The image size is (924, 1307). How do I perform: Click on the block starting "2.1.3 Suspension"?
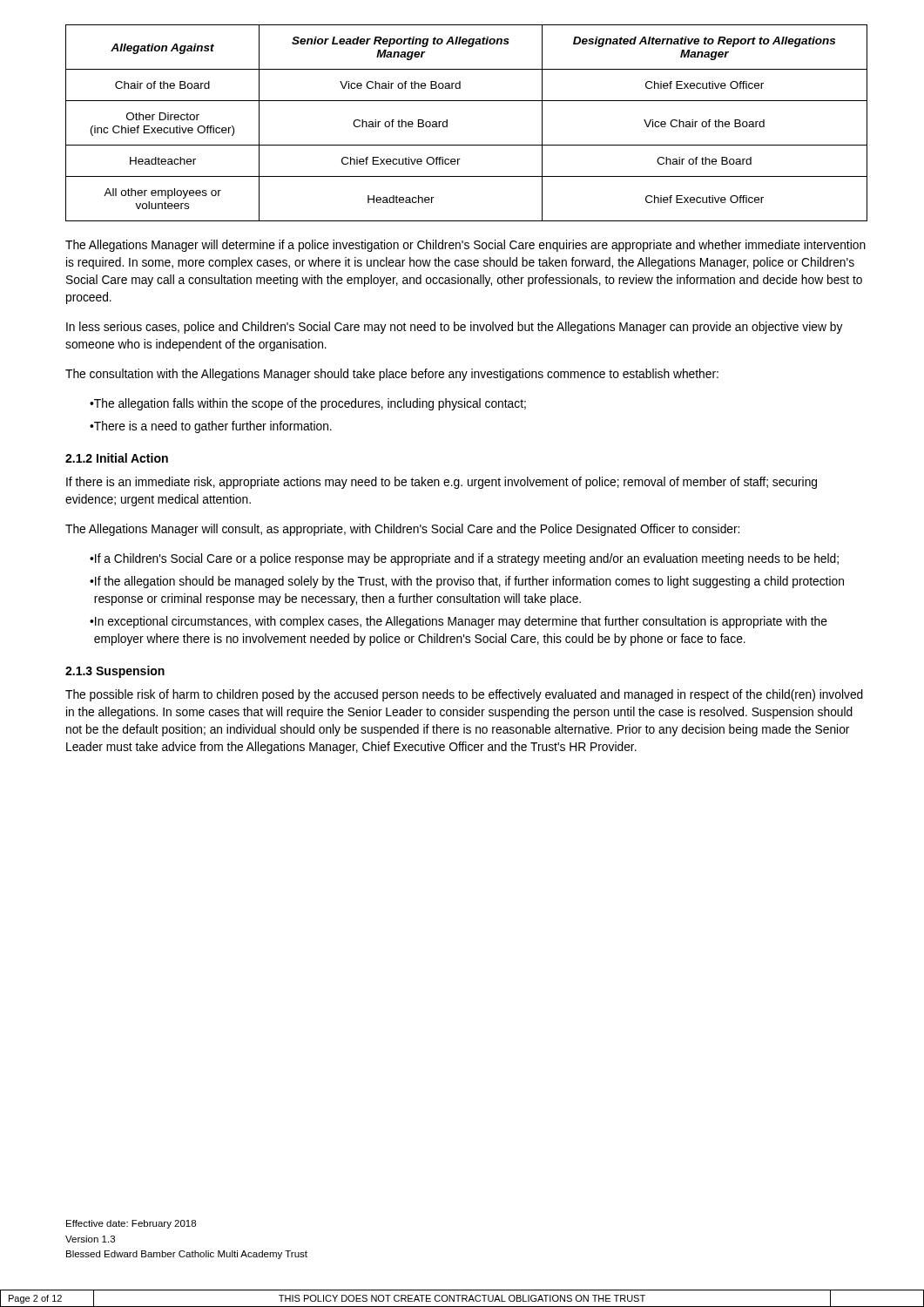click(115, 671)
